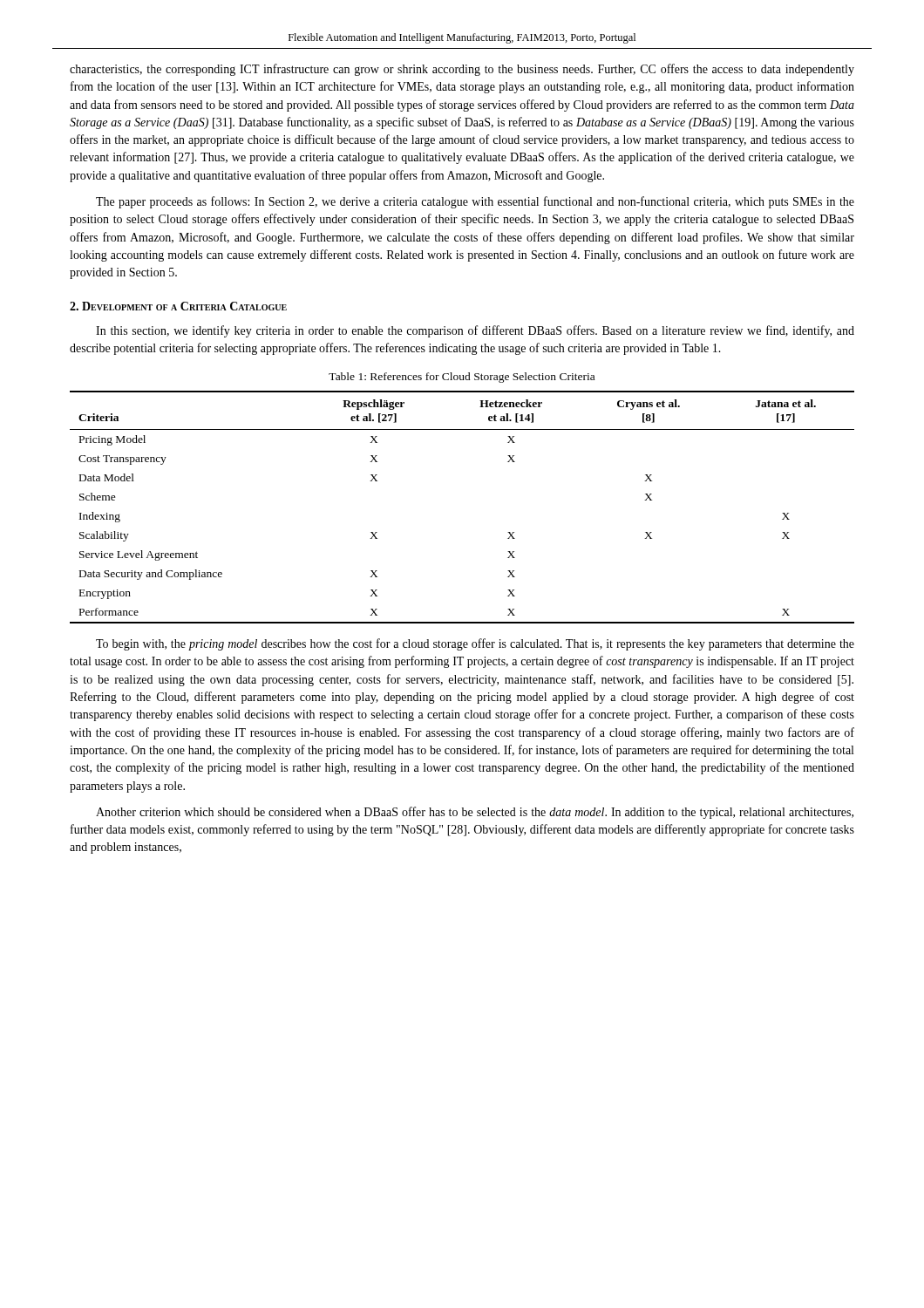Point to the block beginning "Another criterion which should be considered when a"
The height and width of the screenshot is (1308, 924).
click(462, 830)
